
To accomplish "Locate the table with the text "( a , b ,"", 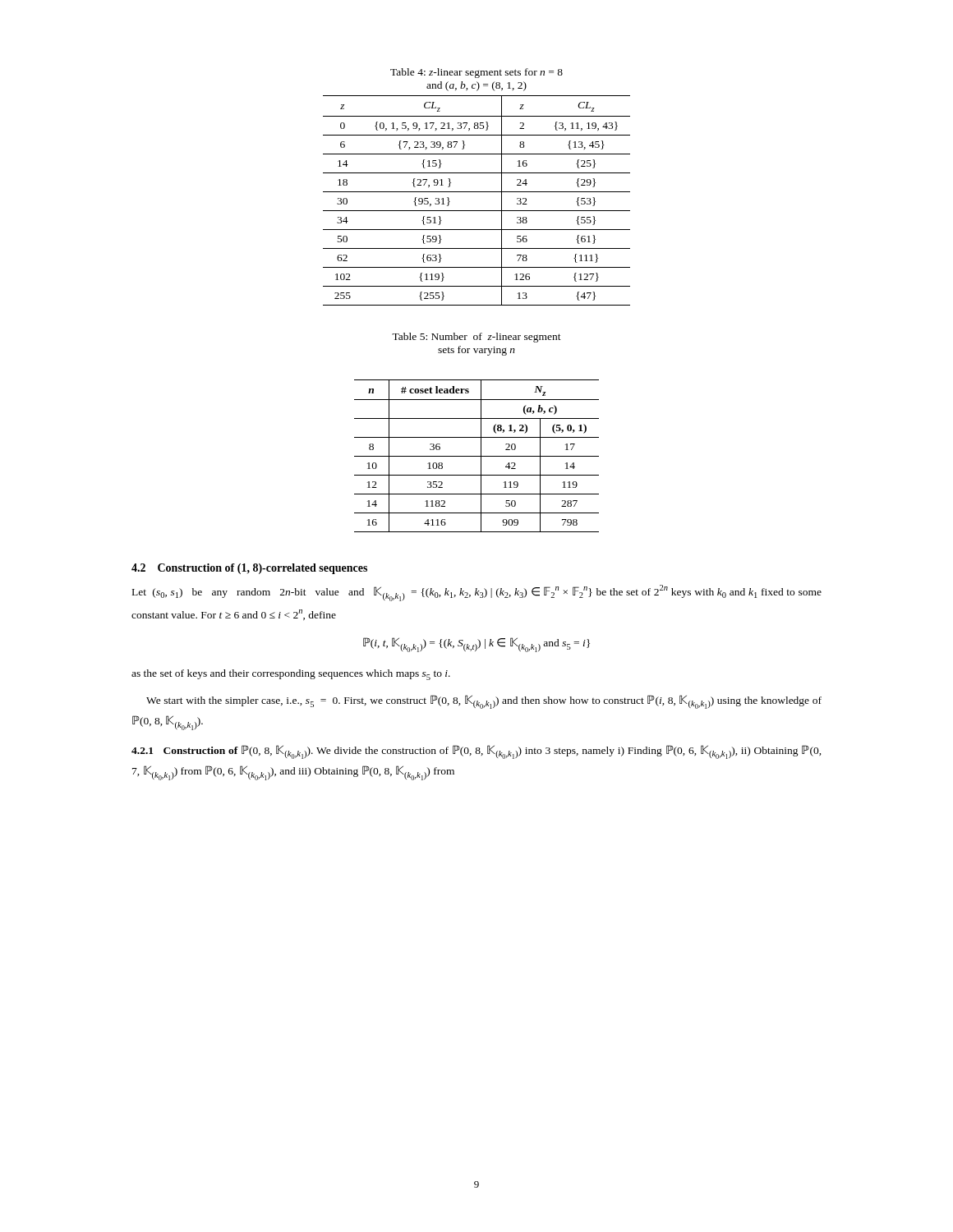I will (x=476, y=456).
